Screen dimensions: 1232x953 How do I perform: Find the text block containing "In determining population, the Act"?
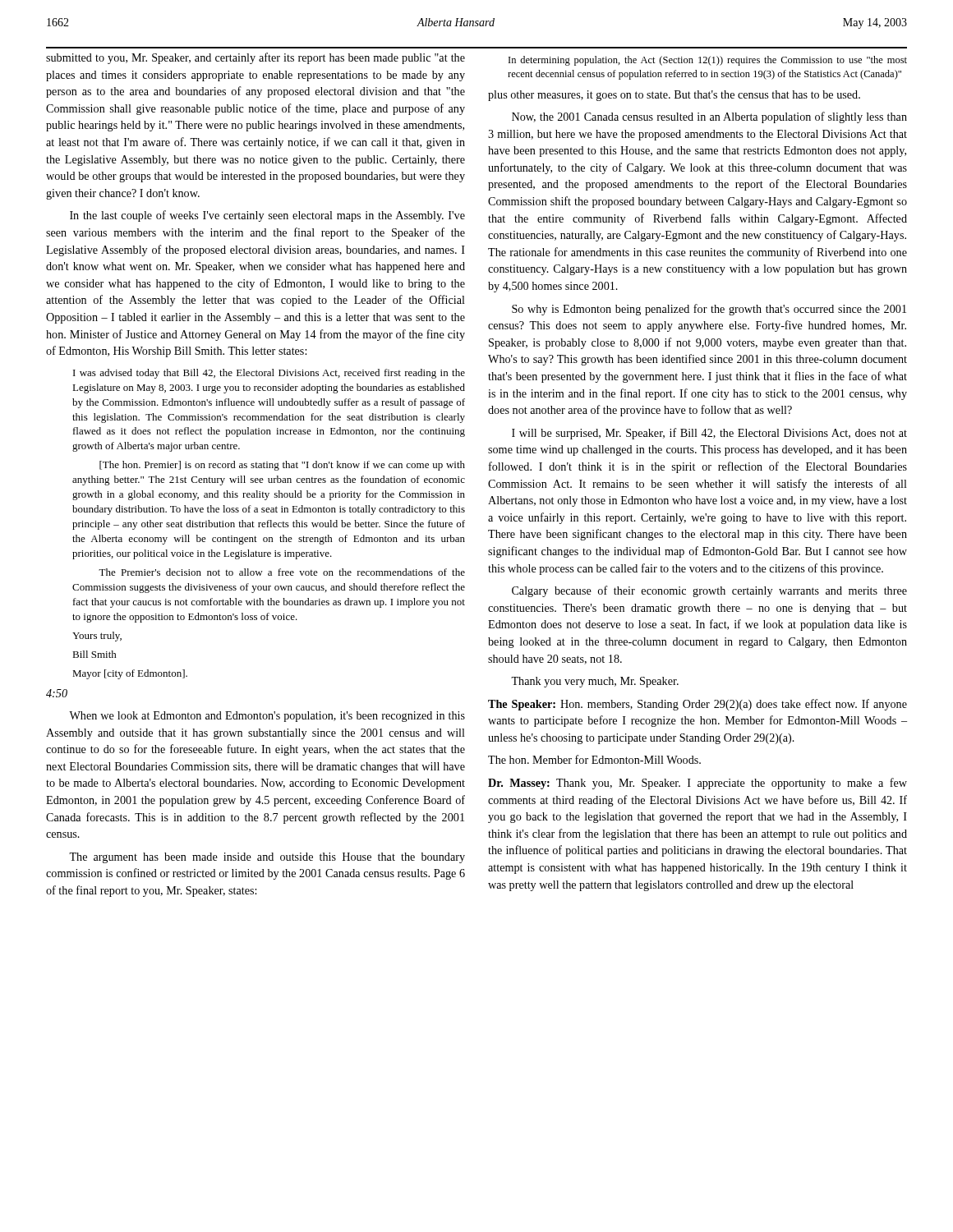[x=698, y=78]
